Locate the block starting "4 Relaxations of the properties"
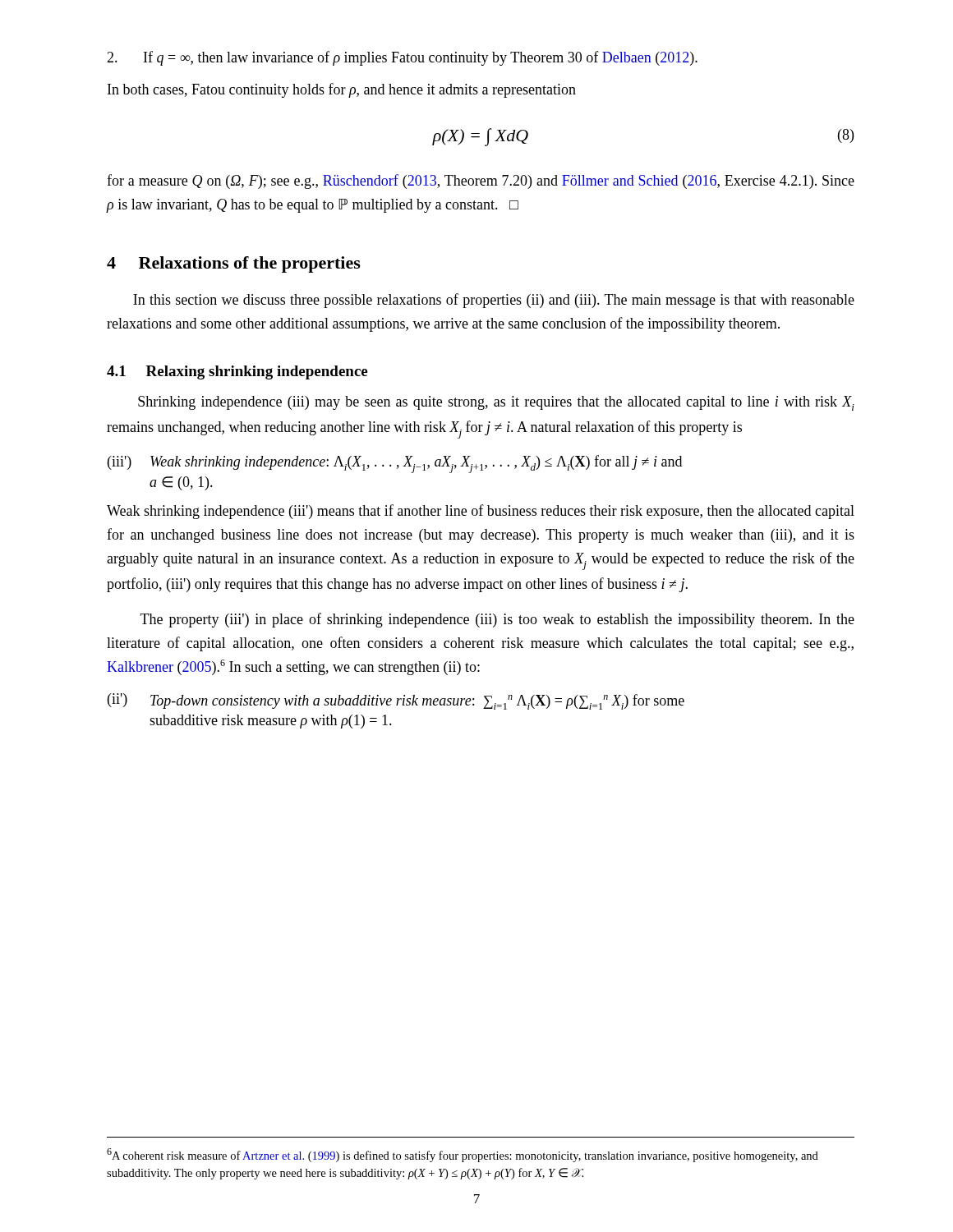This screenshot has width=953, height=1232. coord(234,263)
